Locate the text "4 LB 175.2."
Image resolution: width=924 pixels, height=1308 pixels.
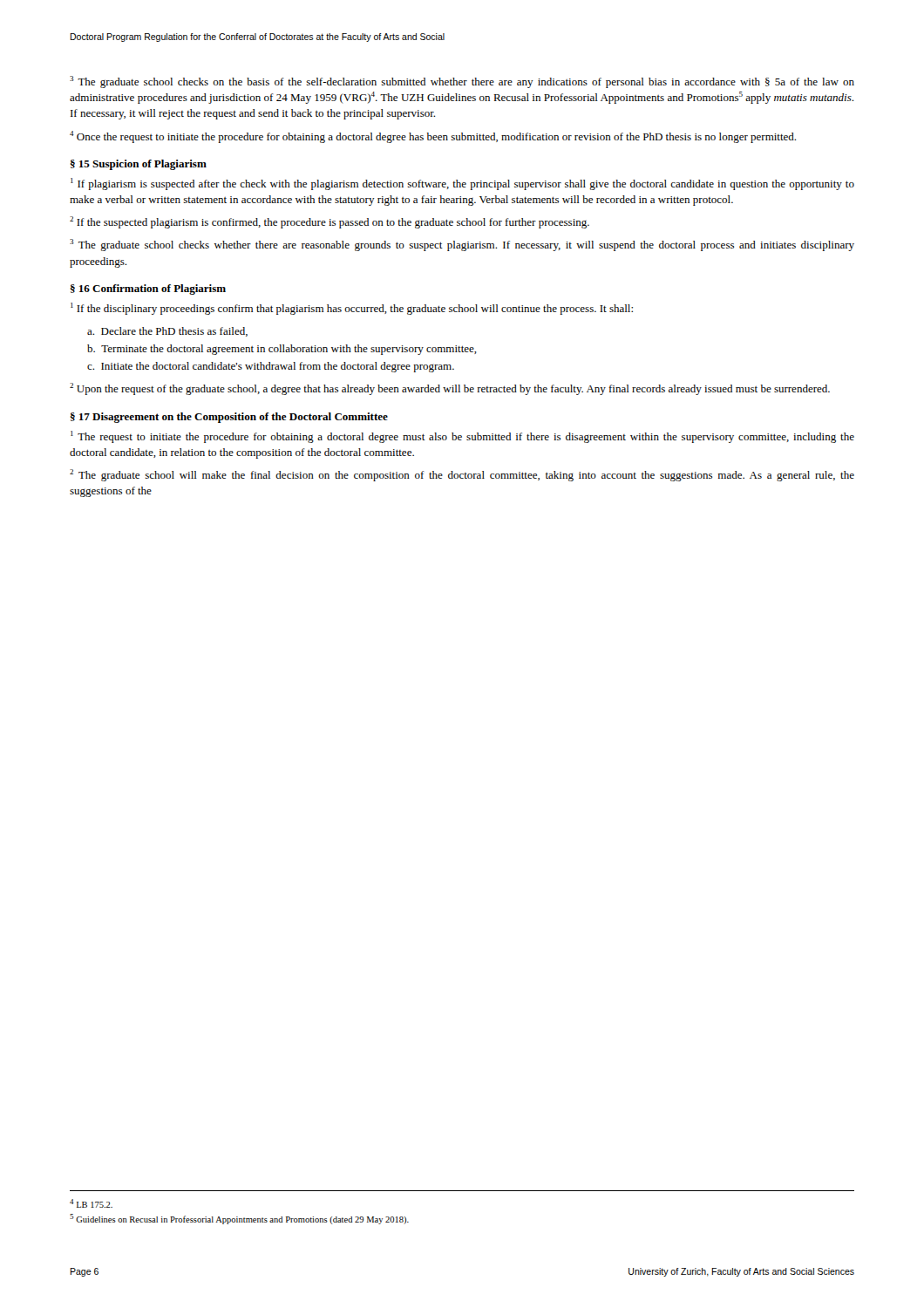click(91, 1204)
